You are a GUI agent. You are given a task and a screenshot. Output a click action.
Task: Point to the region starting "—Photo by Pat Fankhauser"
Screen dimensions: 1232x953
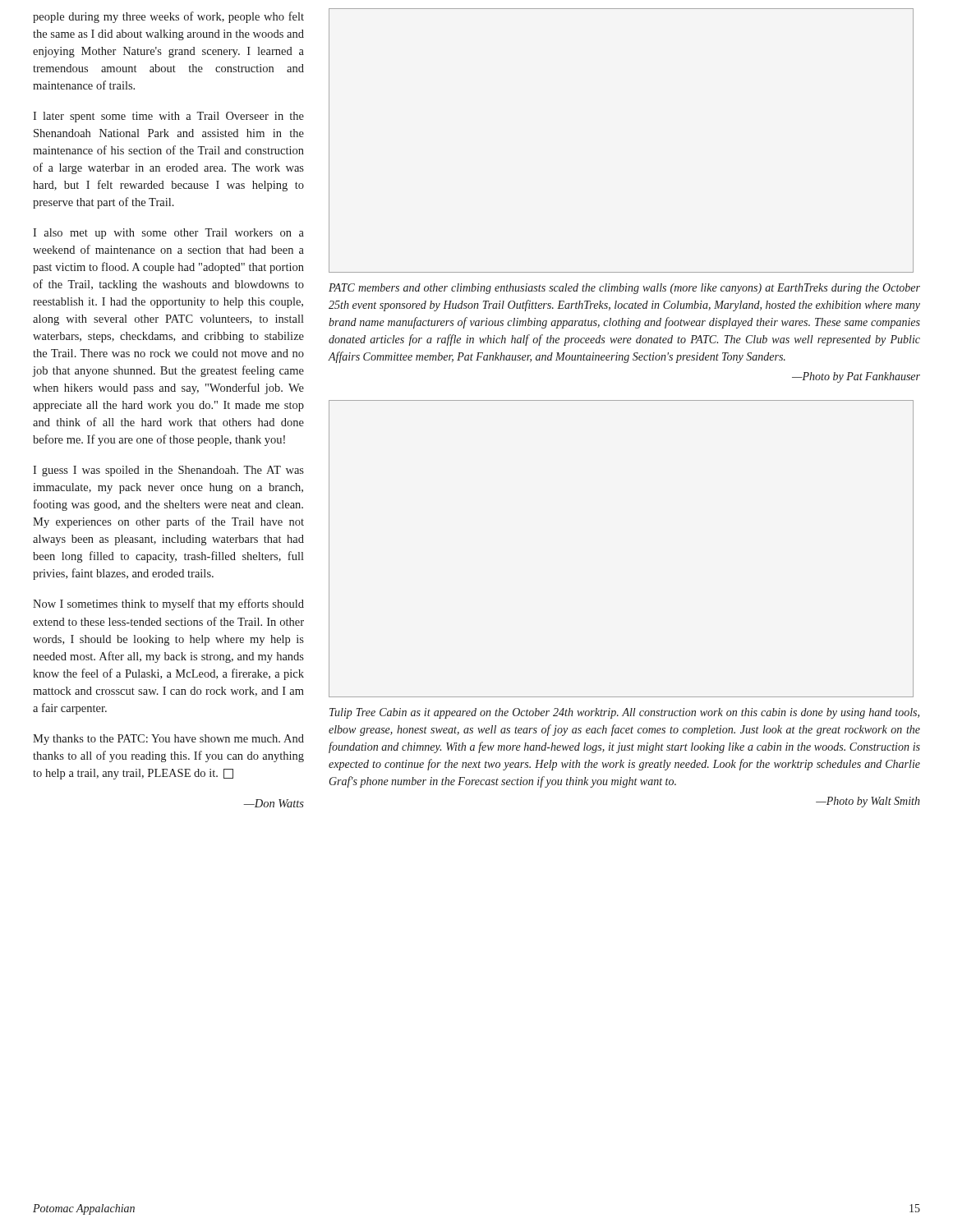tap(856, 377)
